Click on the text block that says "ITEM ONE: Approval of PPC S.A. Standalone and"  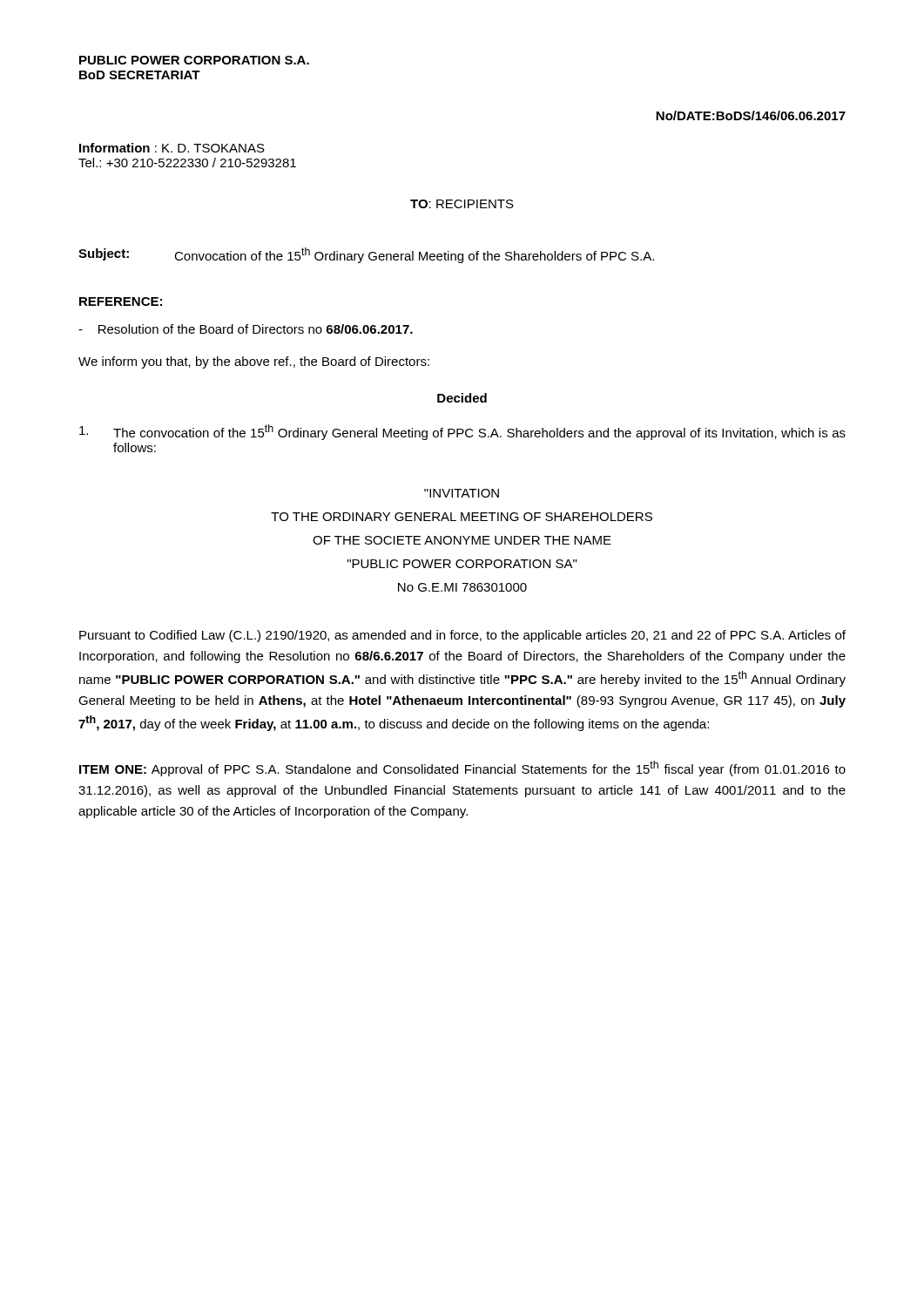462,789
